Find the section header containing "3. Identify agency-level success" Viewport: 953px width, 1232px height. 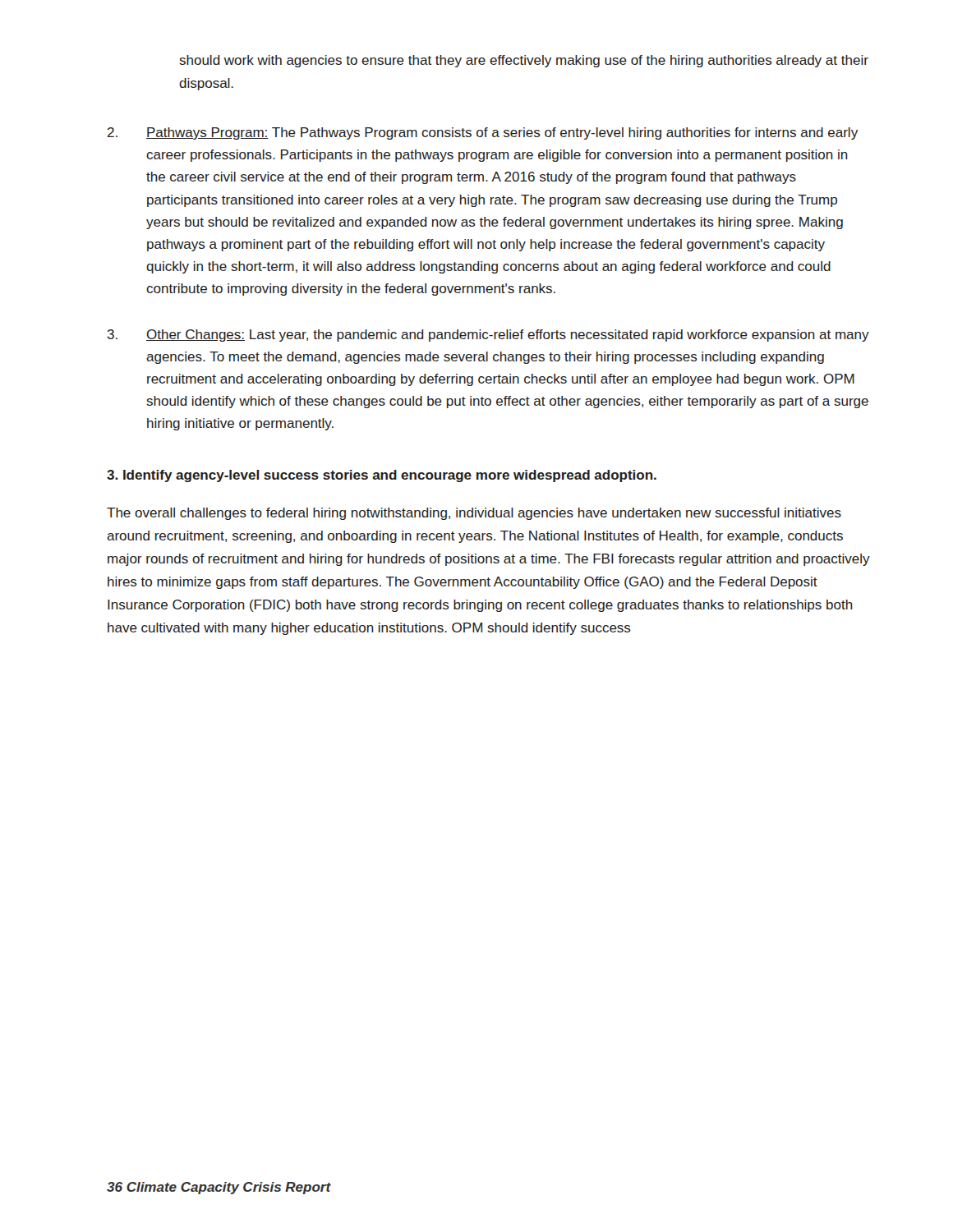coord(382,475)
